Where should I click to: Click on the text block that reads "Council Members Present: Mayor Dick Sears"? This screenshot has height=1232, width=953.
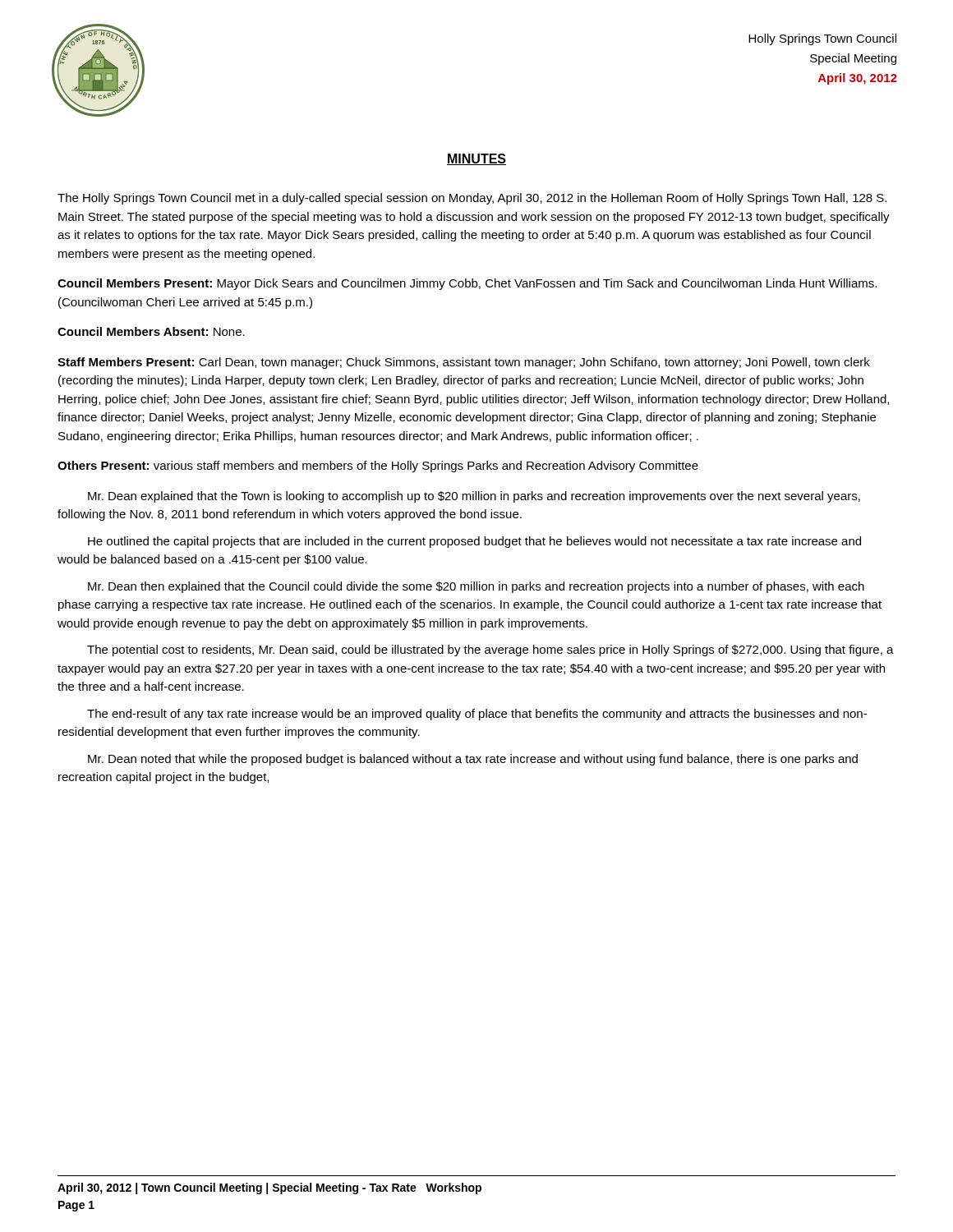(x=468, y=292)
